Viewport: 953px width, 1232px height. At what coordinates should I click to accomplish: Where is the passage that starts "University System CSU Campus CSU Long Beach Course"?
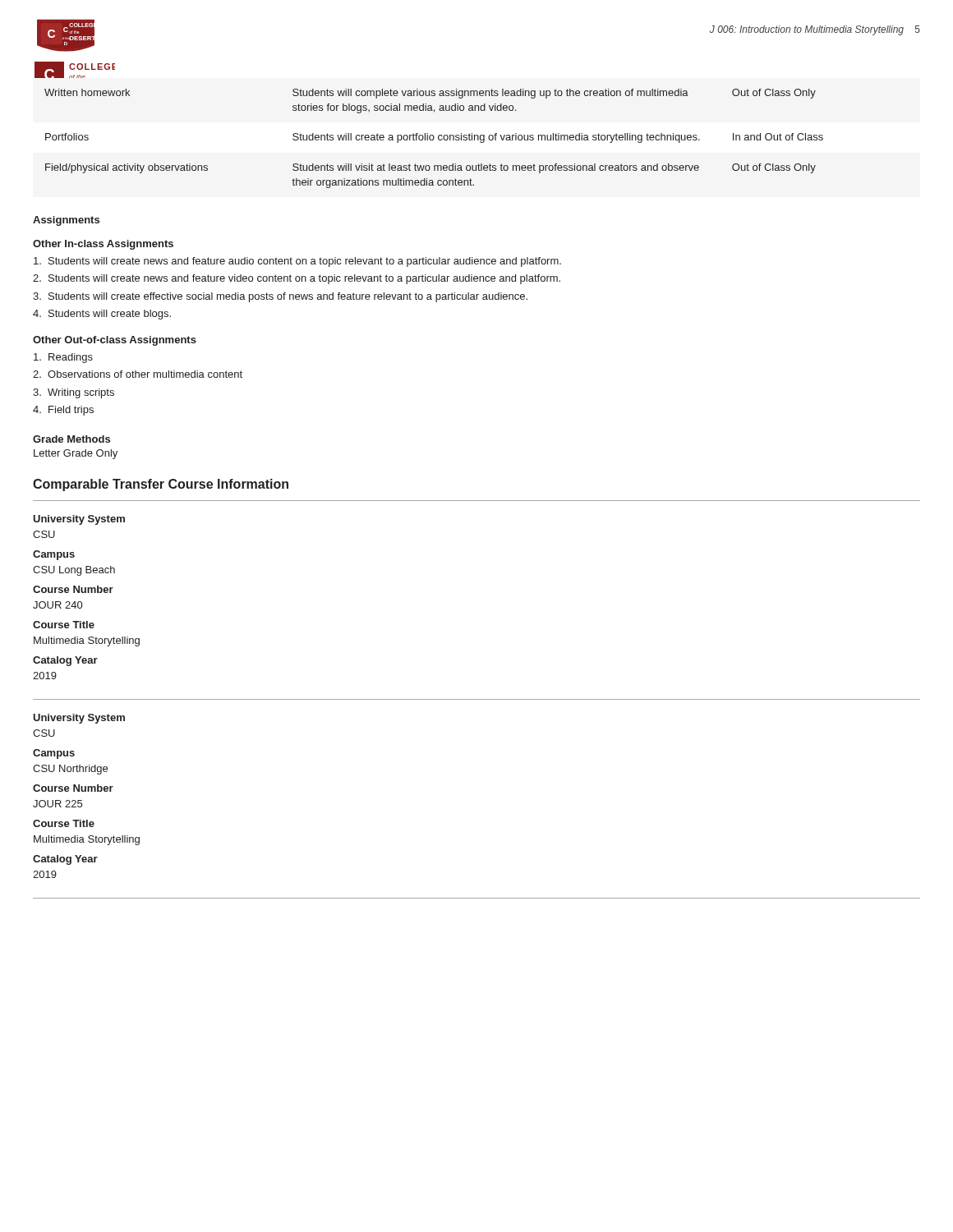pyautogui.click(x=79, y=520)
